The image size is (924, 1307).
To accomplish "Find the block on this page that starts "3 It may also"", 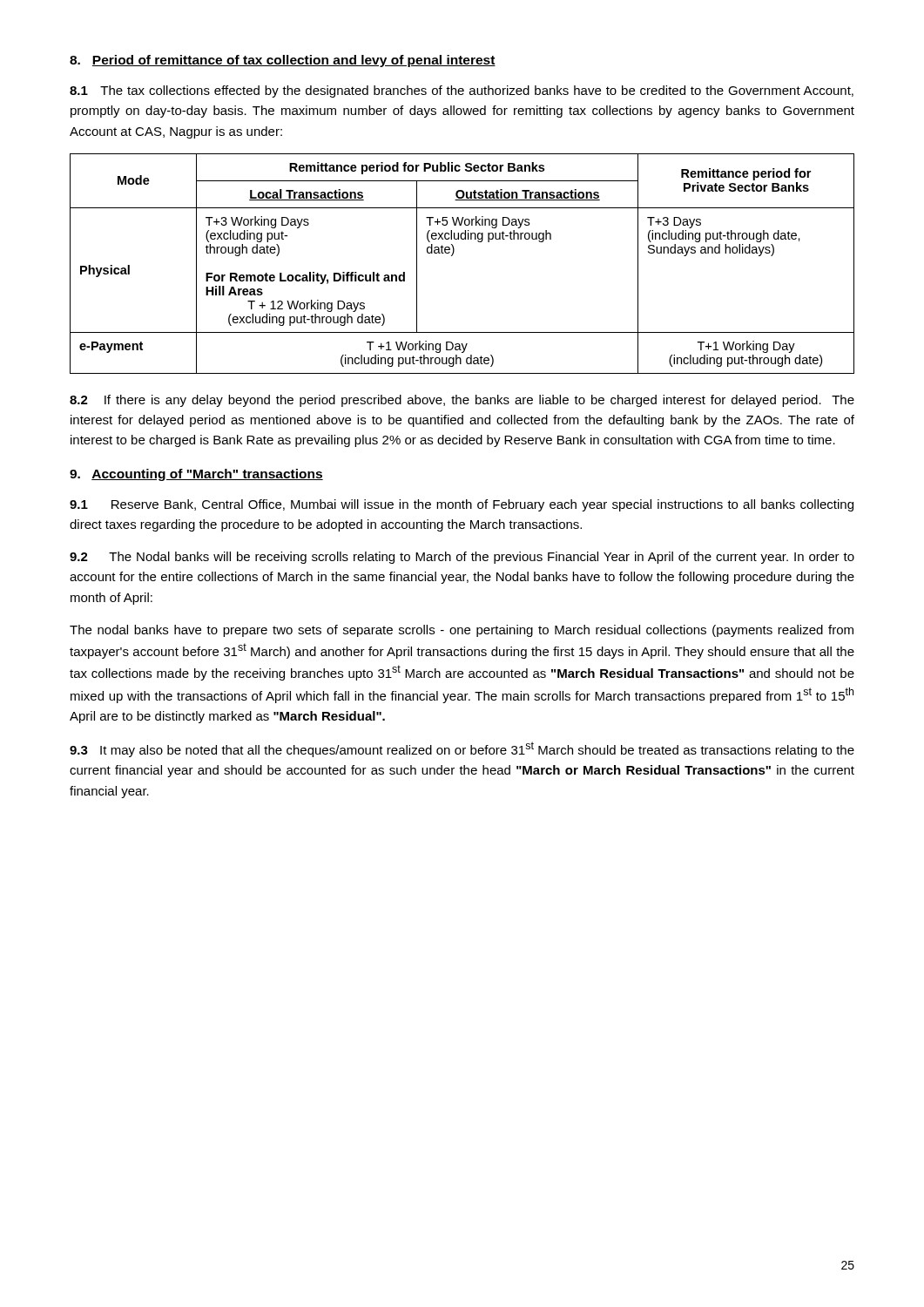I will pos(462,769).
